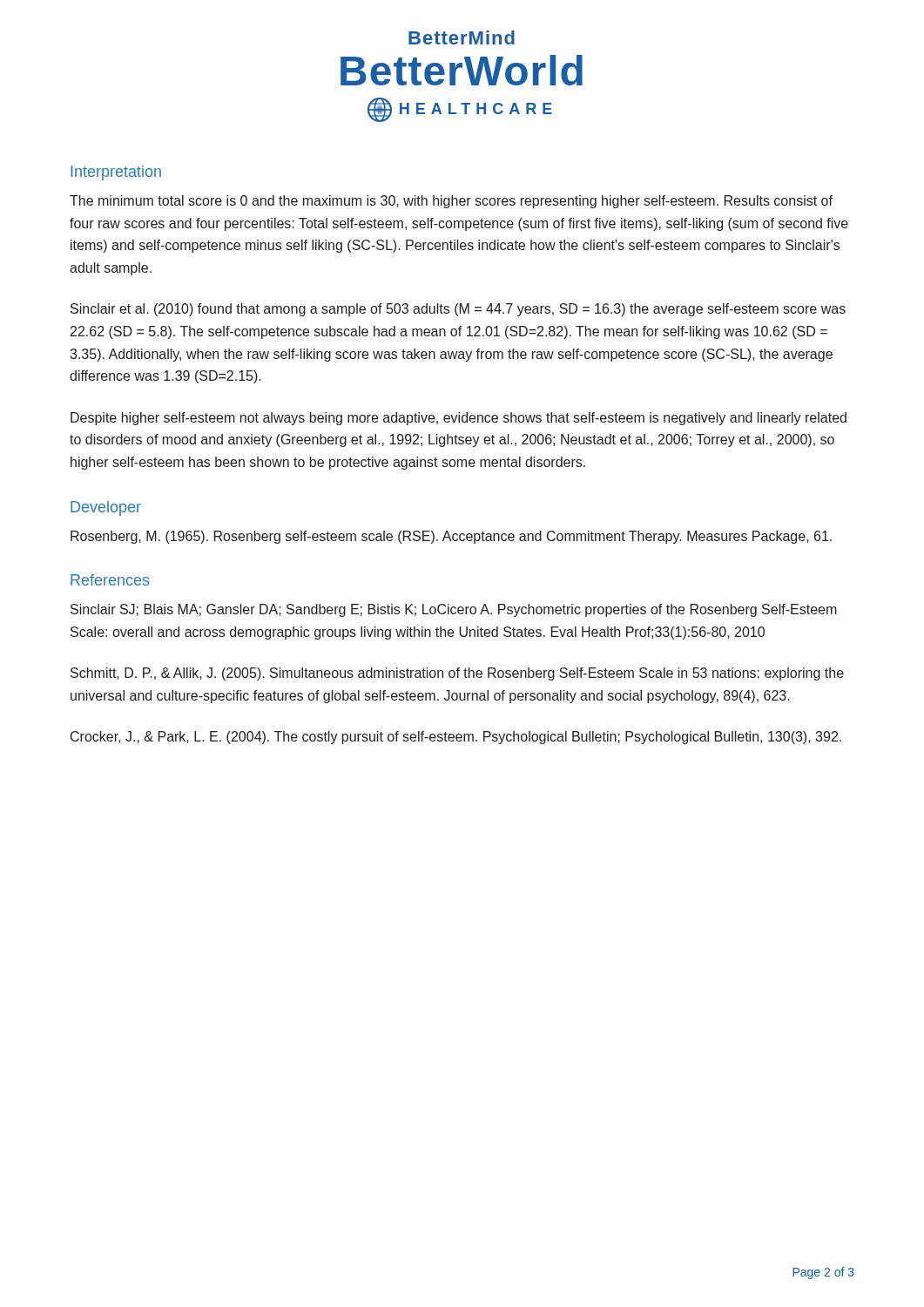Select the text block containing "The minimum total score is 0 and"

click(x=459, y=234)
